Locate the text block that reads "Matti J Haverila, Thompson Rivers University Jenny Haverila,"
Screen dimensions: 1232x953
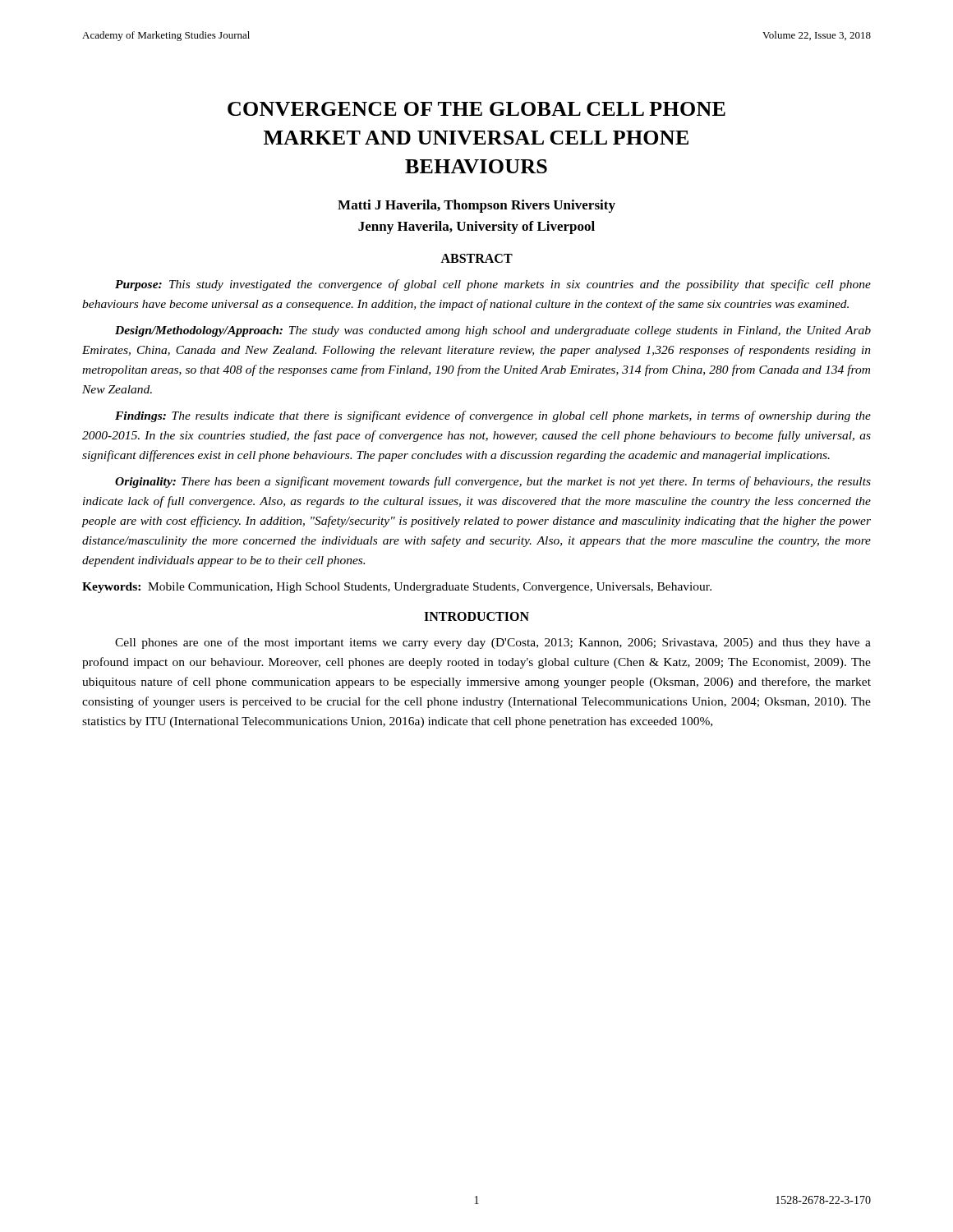(476, 216)
